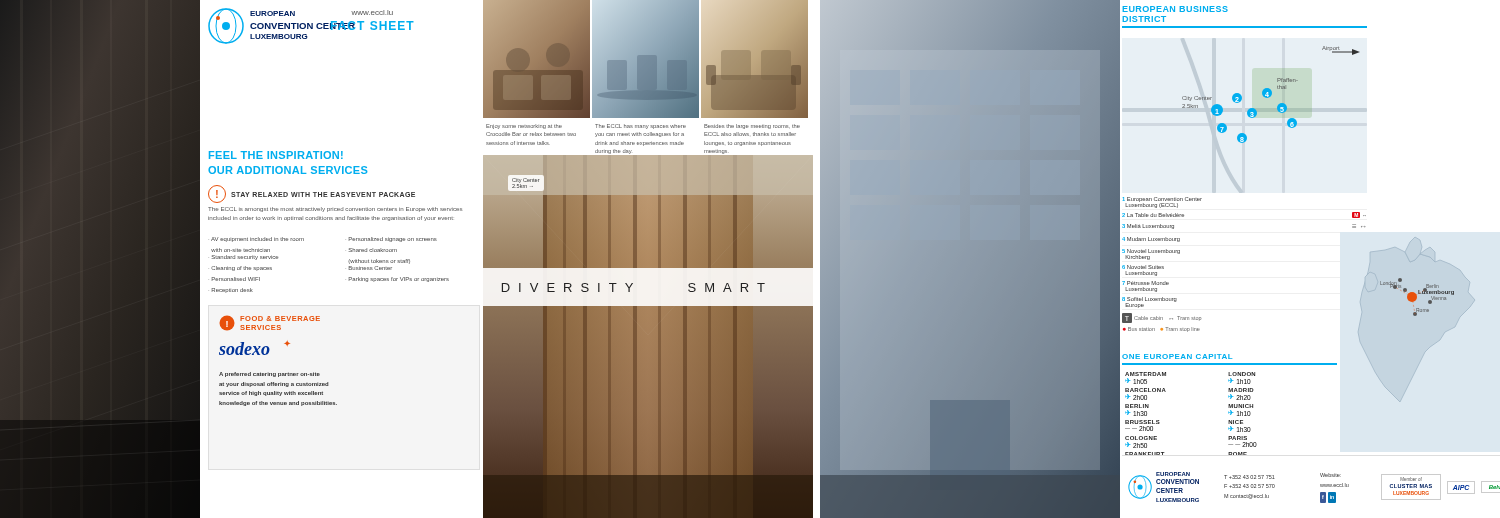The width and height of the screenshot is (1500, 518).
Task: Select the element starting "· AV equipment included in"
Action: (x=276, y=245)
